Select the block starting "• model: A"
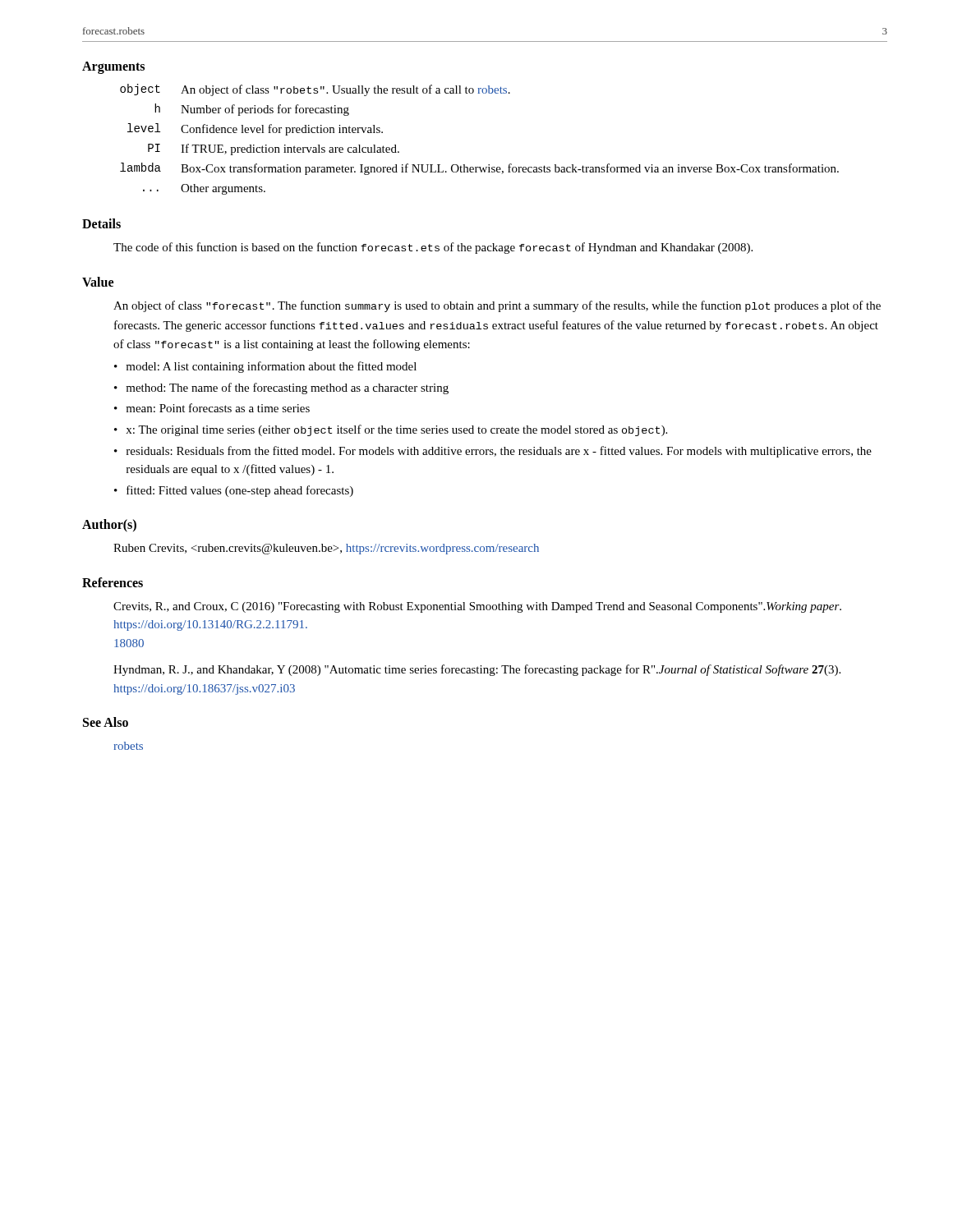Viewport: 953px width, 1232px height. tap(265, 367)
